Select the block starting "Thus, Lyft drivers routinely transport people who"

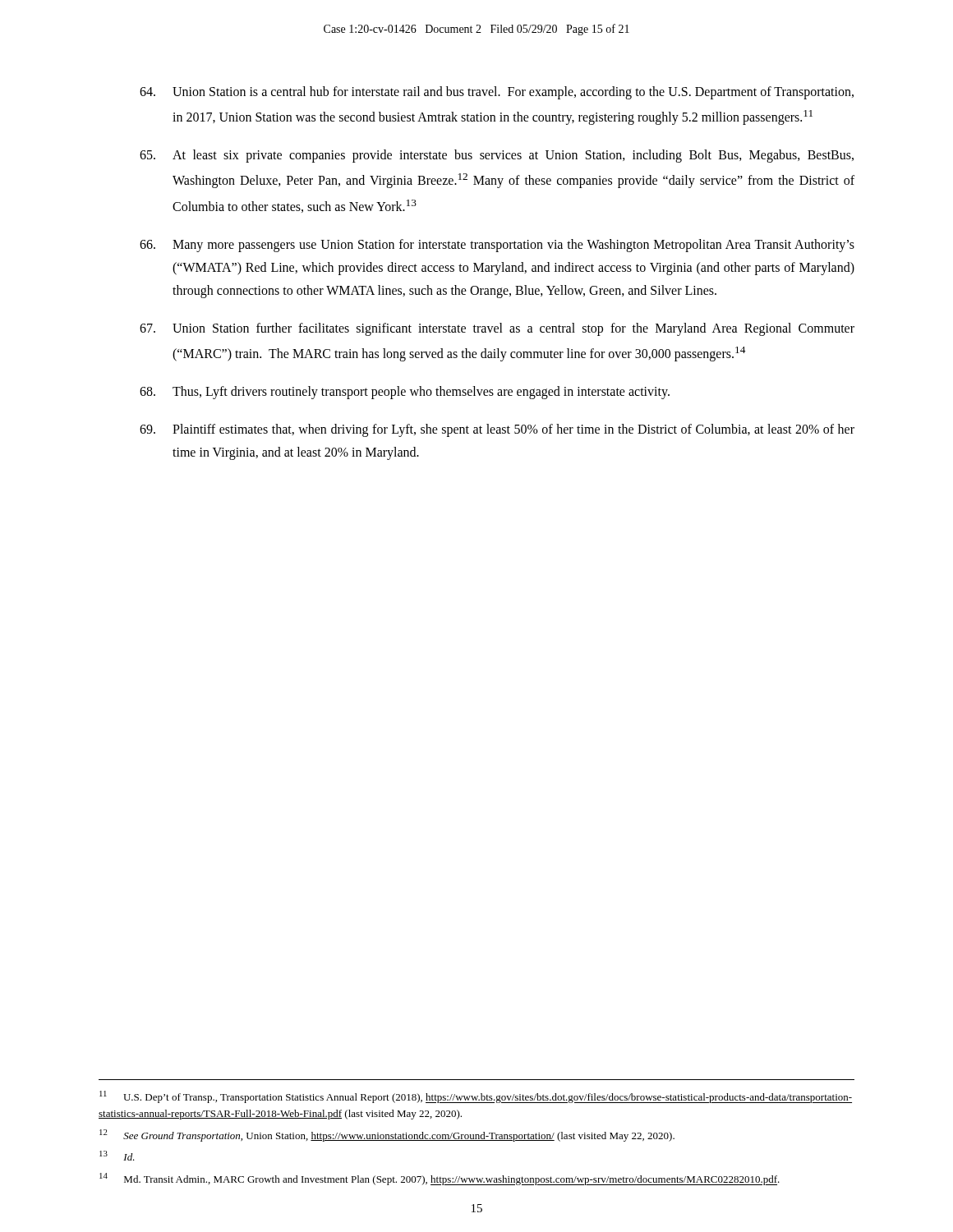[476, 392]
